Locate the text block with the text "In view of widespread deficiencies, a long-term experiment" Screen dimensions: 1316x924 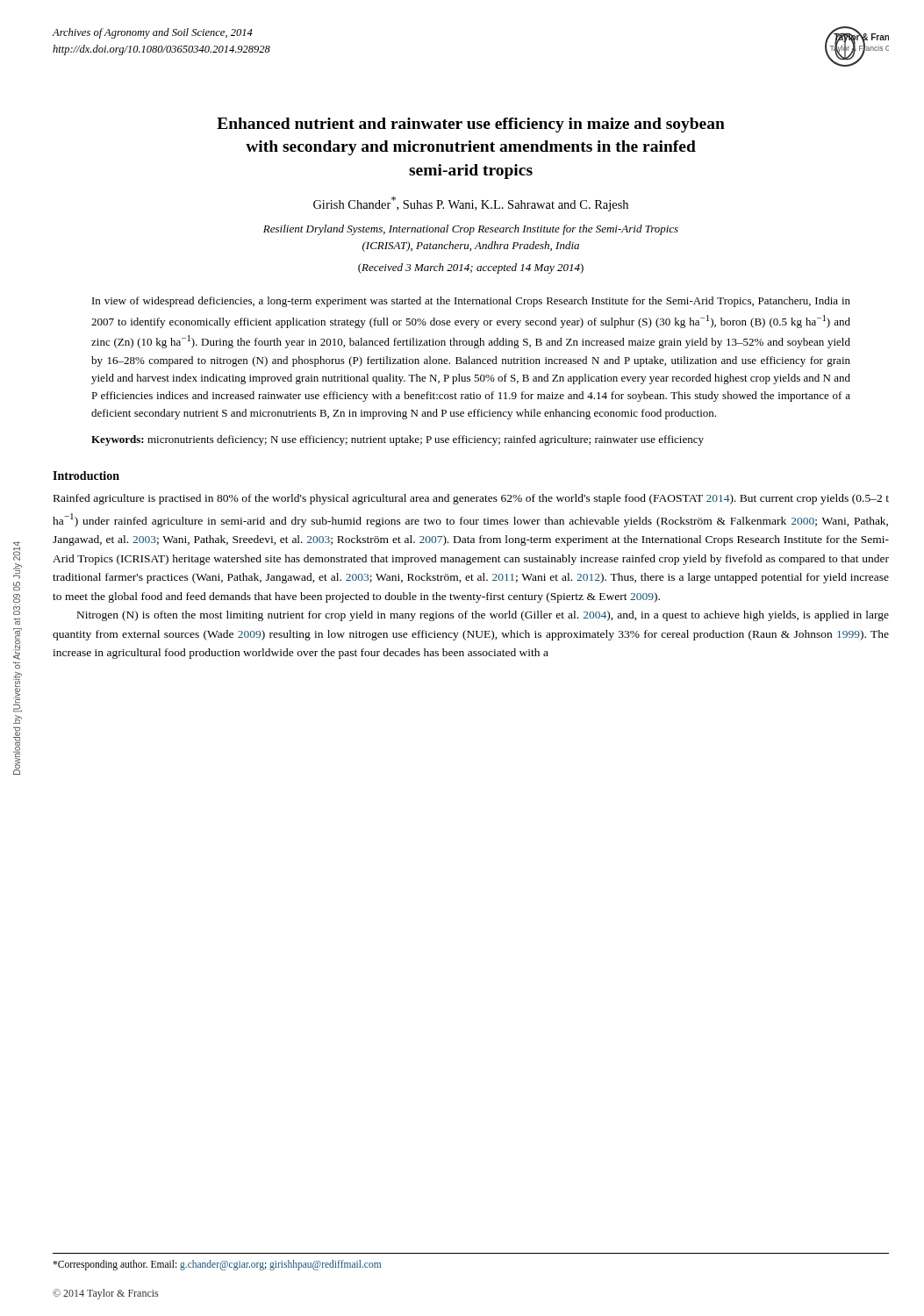coord(471,357)
